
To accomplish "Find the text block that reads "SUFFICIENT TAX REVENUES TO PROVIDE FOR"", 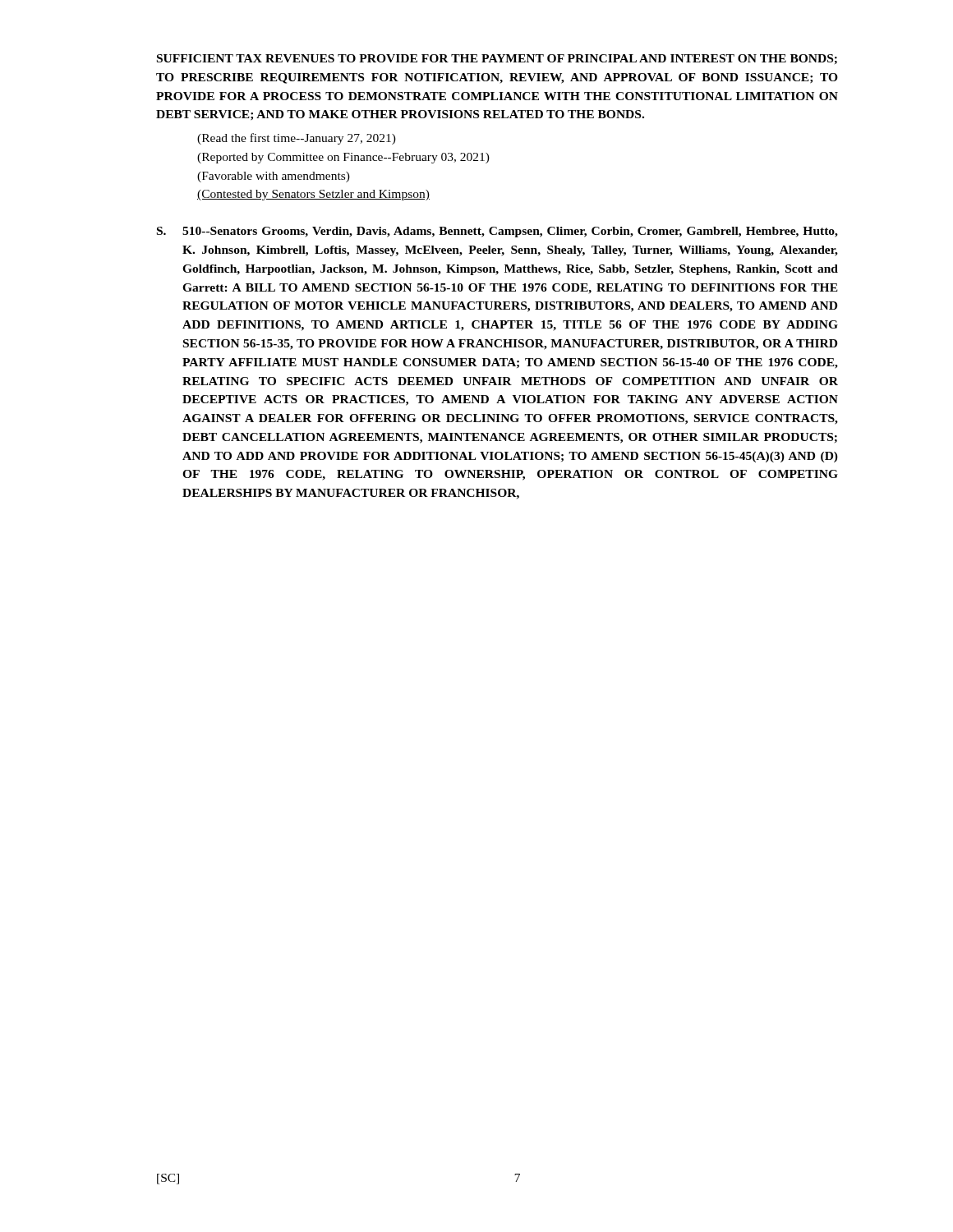I will coord(497,86).
